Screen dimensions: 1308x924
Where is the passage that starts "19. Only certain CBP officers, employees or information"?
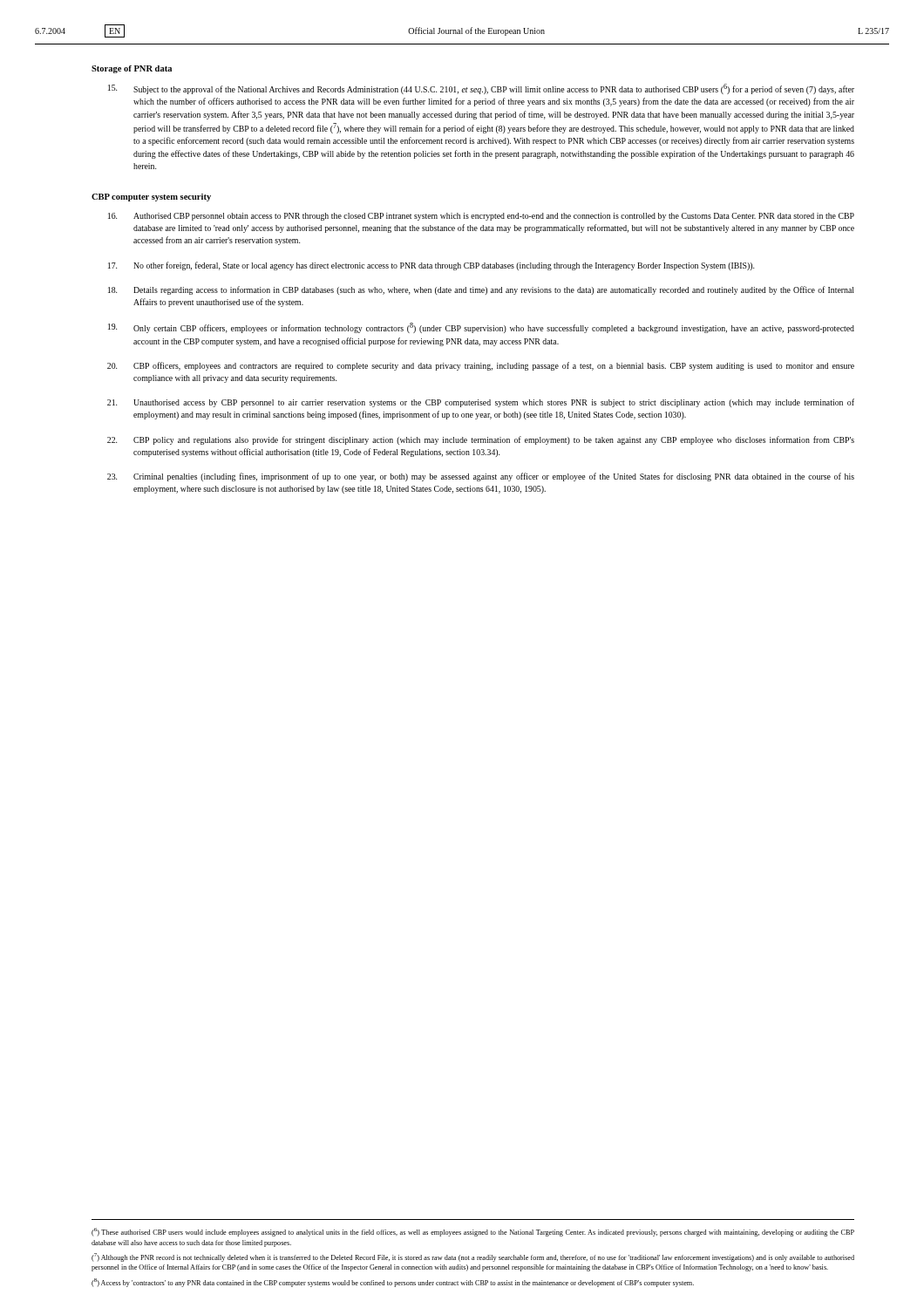[x=473, y=334]
